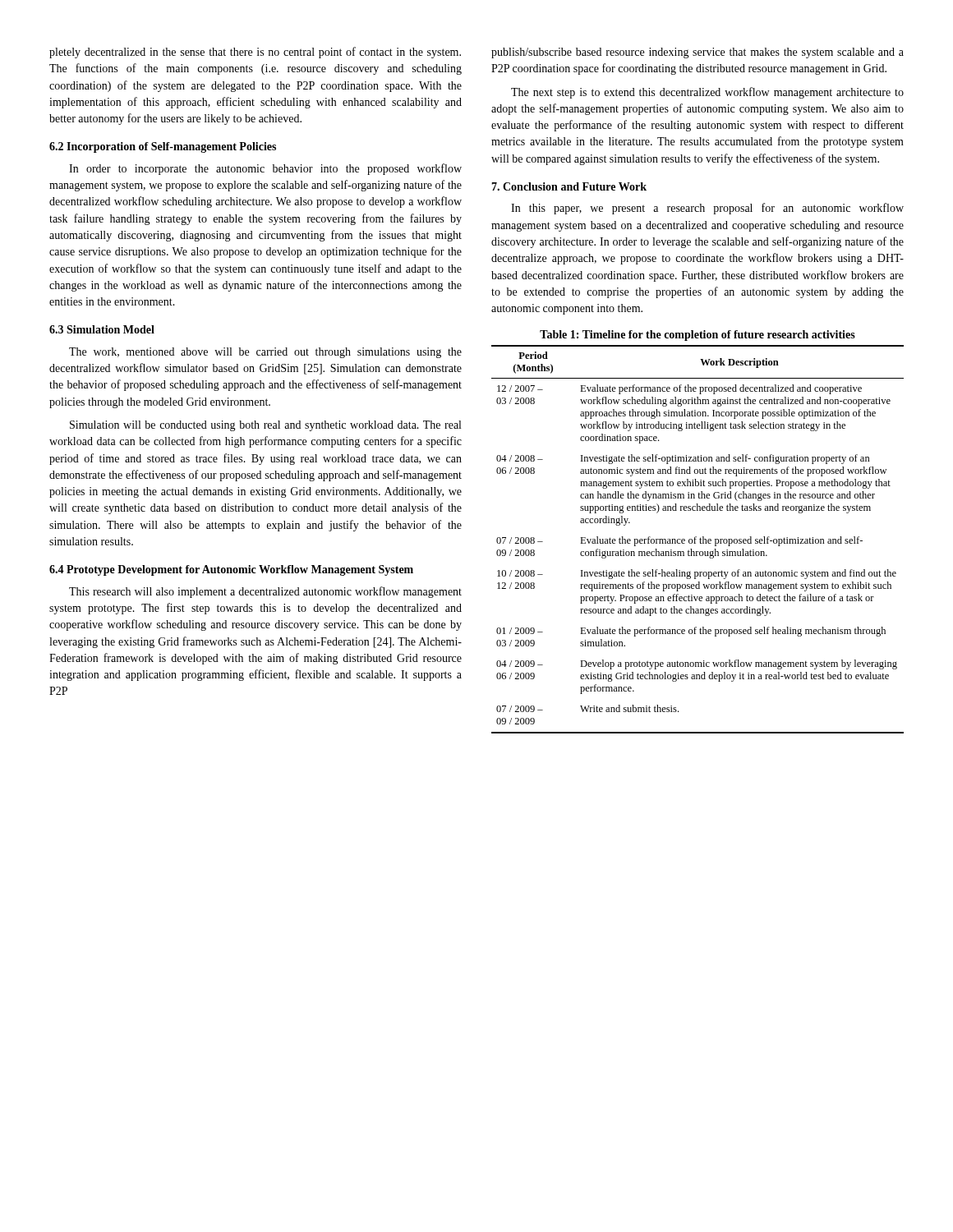The image size is (953, 1232).
Task: Navigate to the block starting "This research will"
Action: coord(255,642)
